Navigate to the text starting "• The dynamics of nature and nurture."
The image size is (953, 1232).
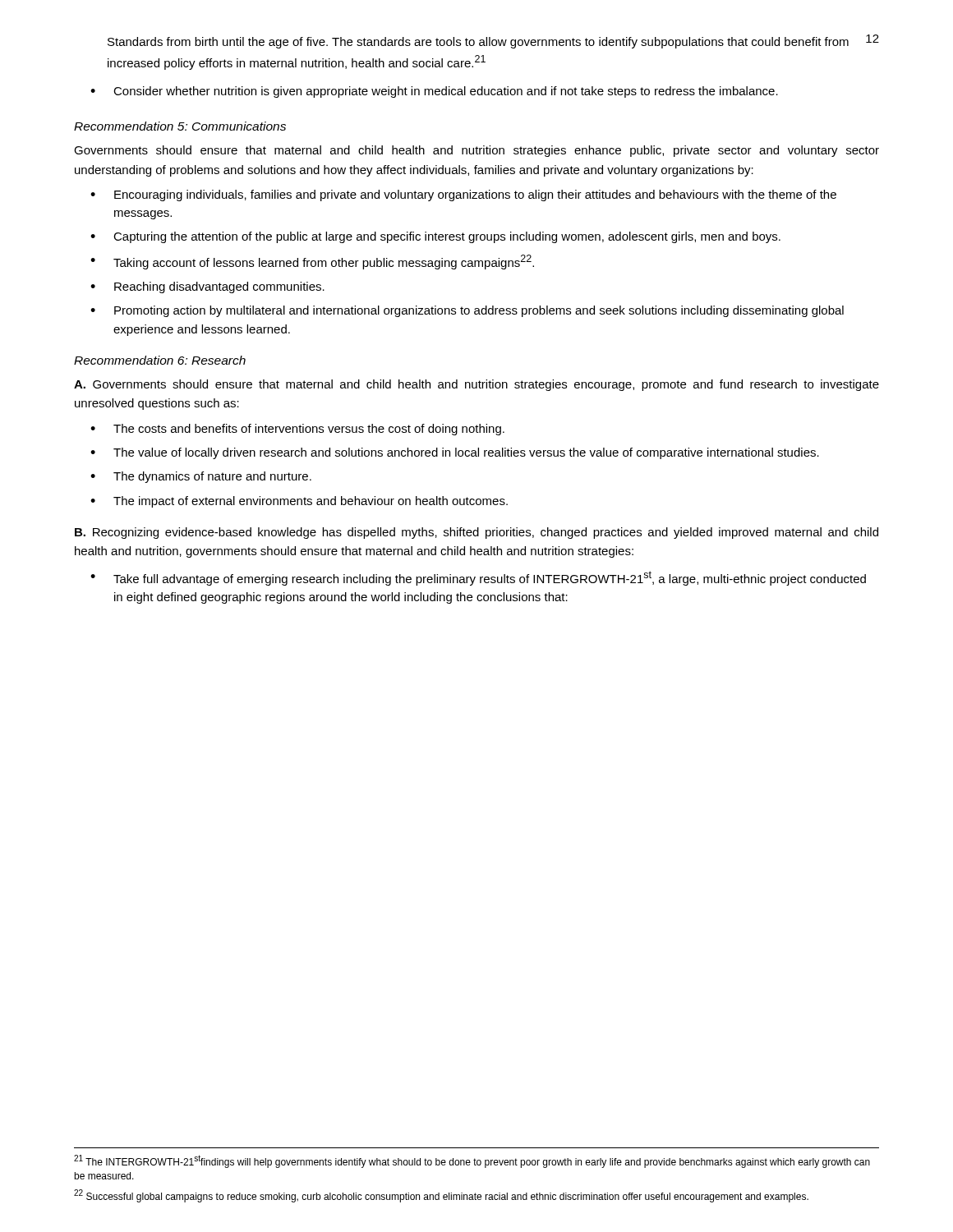pyautogui.click(x=201, y=477)
